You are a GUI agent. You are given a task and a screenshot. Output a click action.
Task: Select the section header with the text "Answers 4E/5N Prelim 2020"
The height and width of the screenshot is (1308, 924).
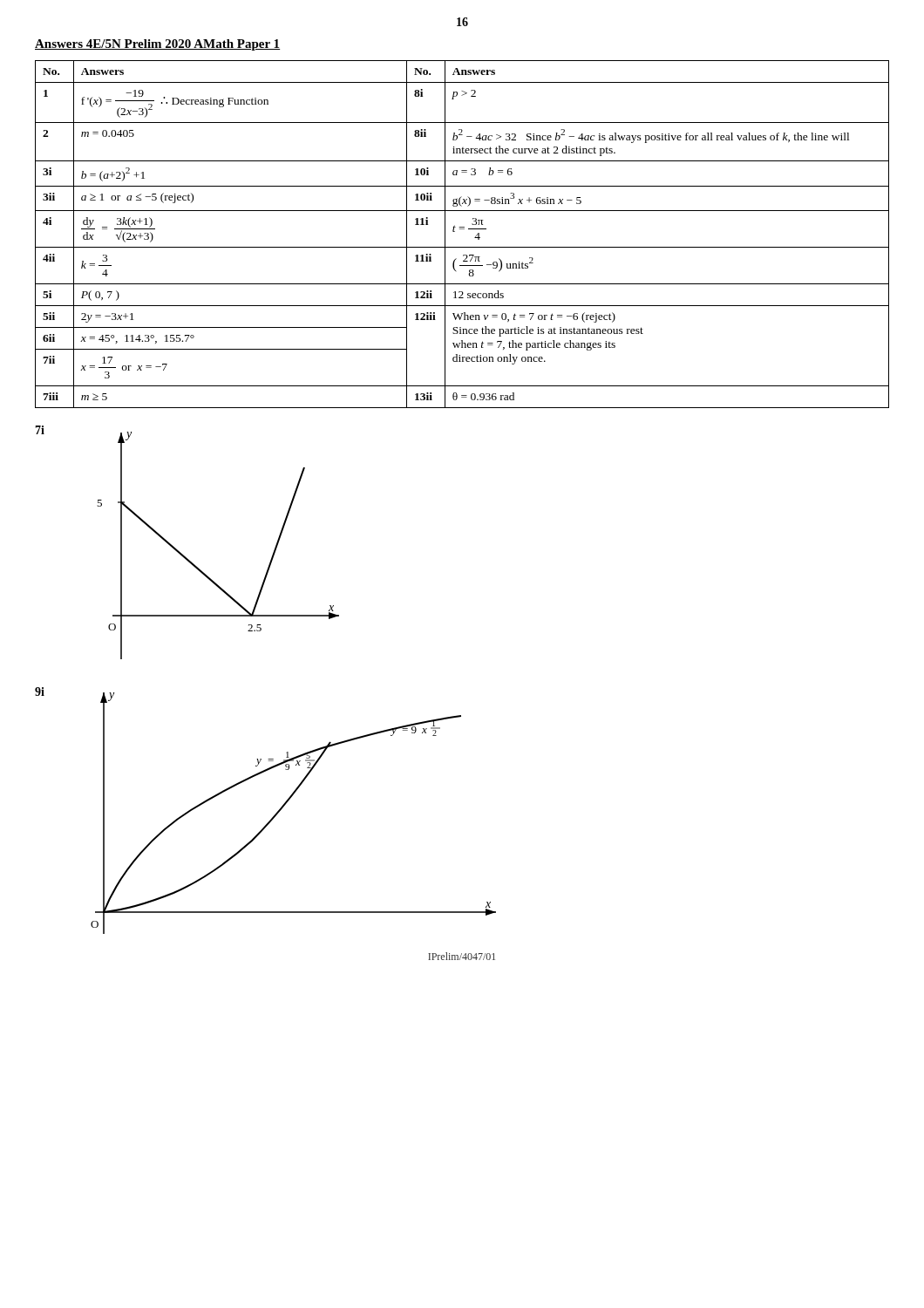(x=157, y=44)
